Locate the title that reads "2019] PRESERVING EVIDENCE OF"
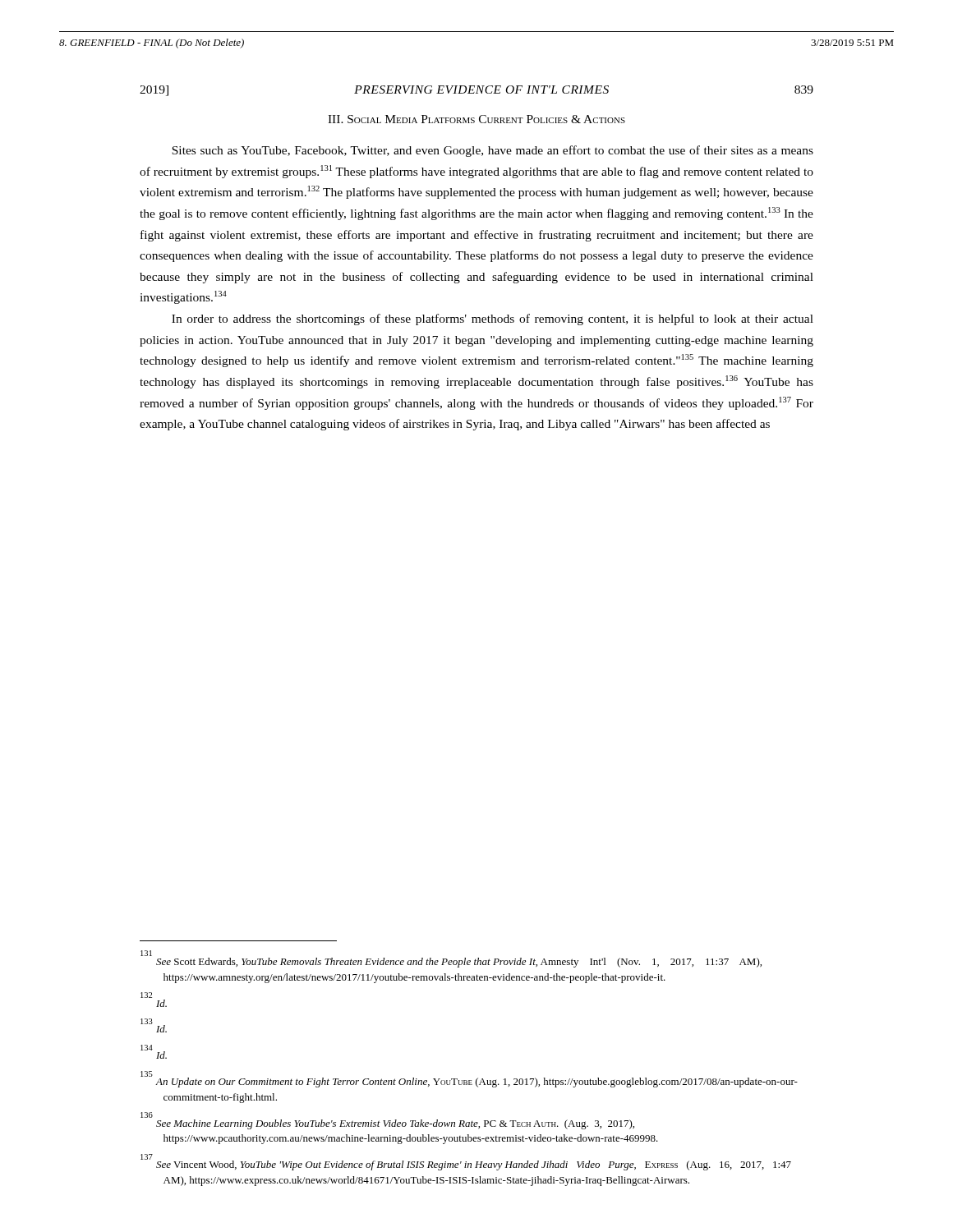This screenshot has height=1232, width=953. click(x=476, y=90)
